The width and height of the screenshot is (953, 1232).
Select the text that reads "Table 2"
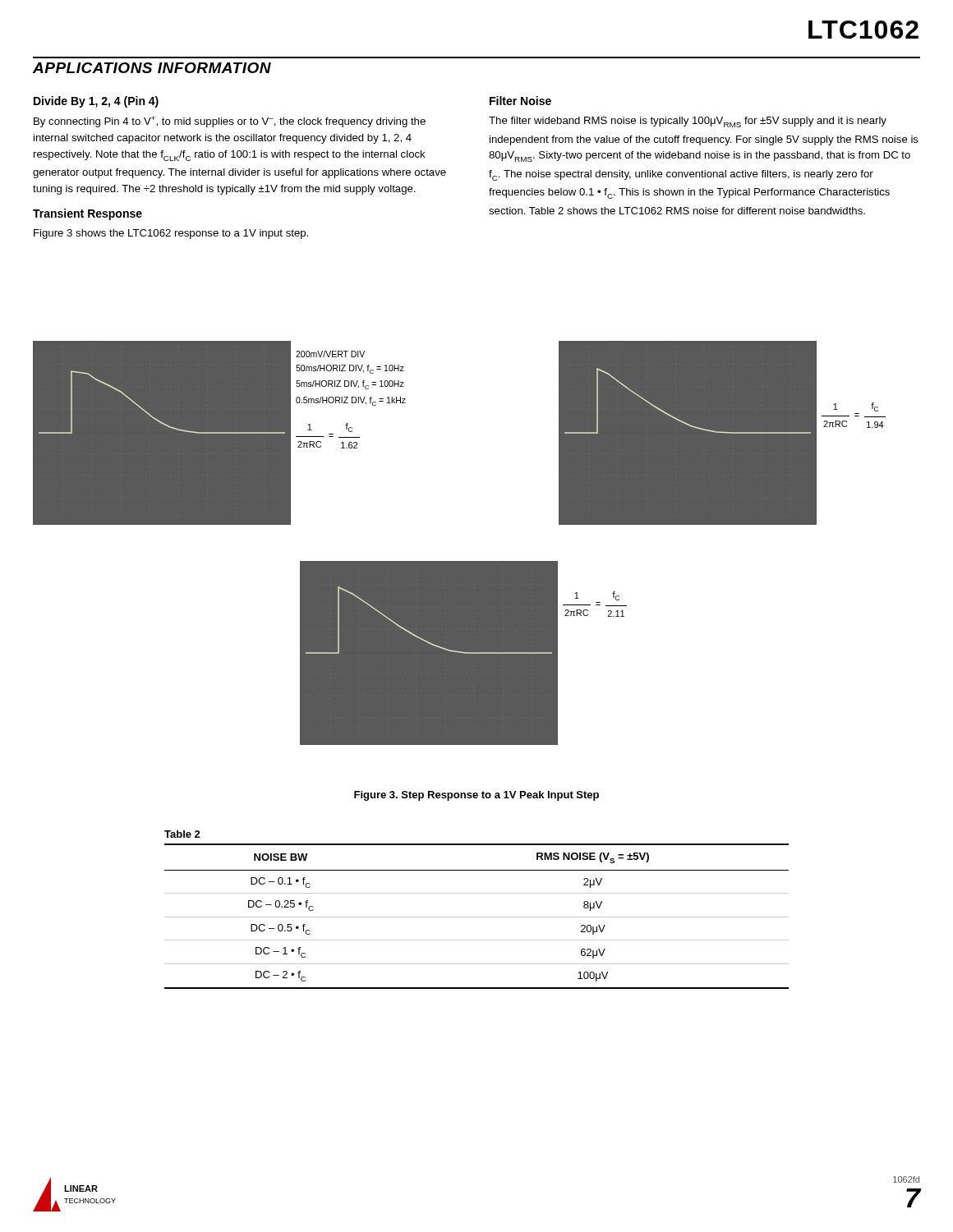click(182, 834)
